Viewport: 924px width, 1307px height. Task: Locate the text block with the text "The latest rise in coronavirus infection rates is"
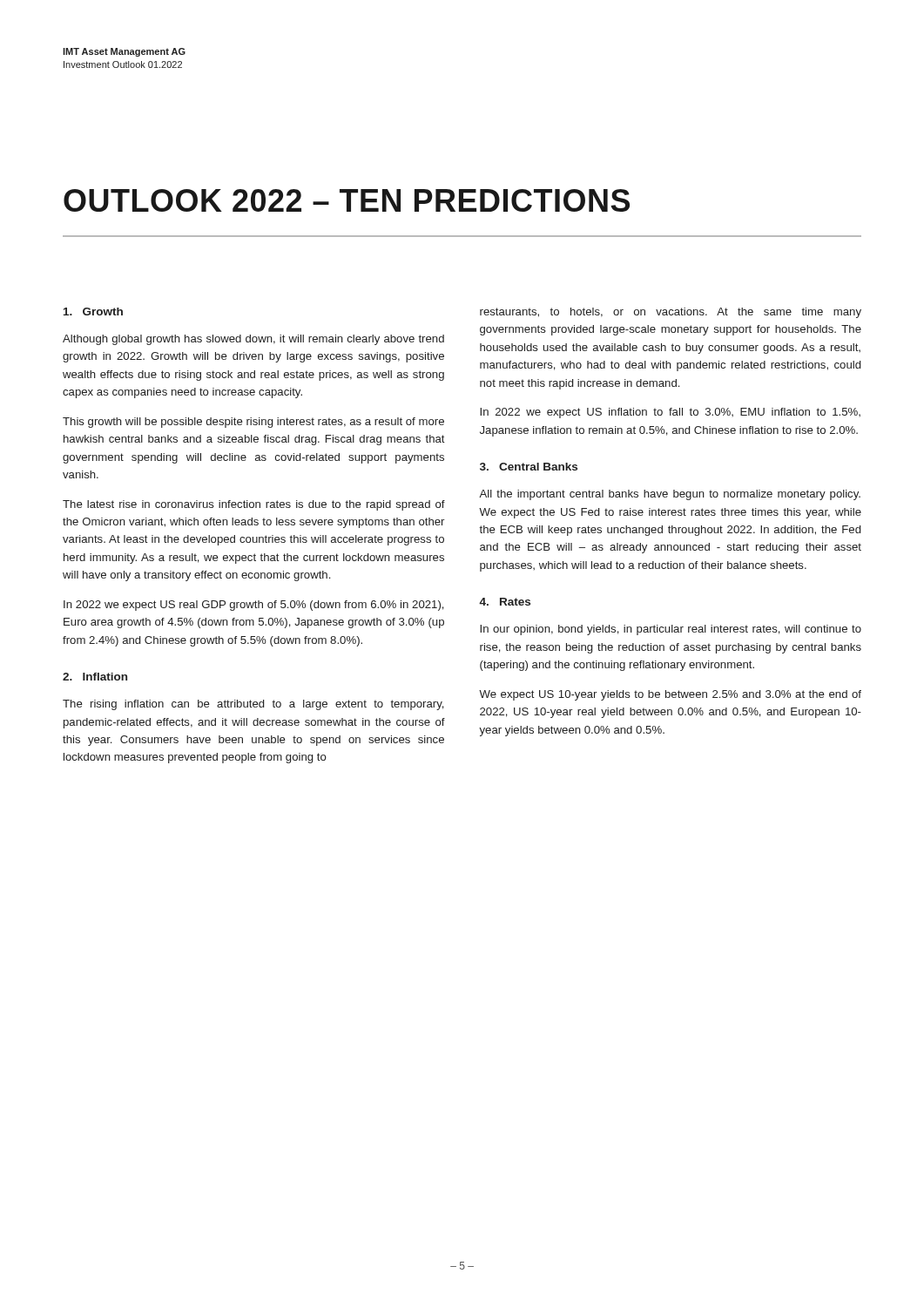pos(254,540)
